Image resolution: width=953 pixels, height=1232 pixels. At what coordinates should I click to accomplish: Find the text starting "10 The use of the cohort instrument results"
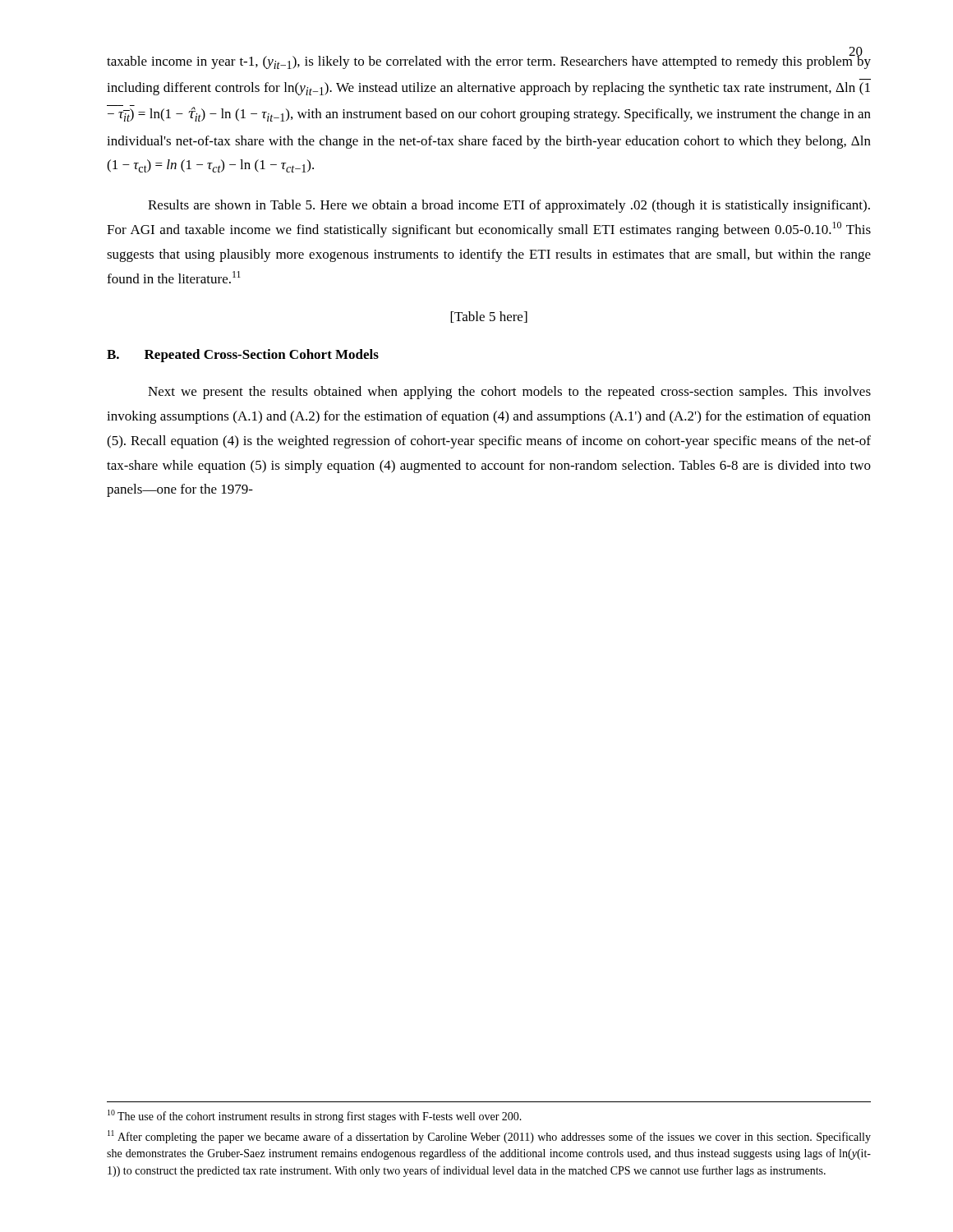(x=314, y=1115)
